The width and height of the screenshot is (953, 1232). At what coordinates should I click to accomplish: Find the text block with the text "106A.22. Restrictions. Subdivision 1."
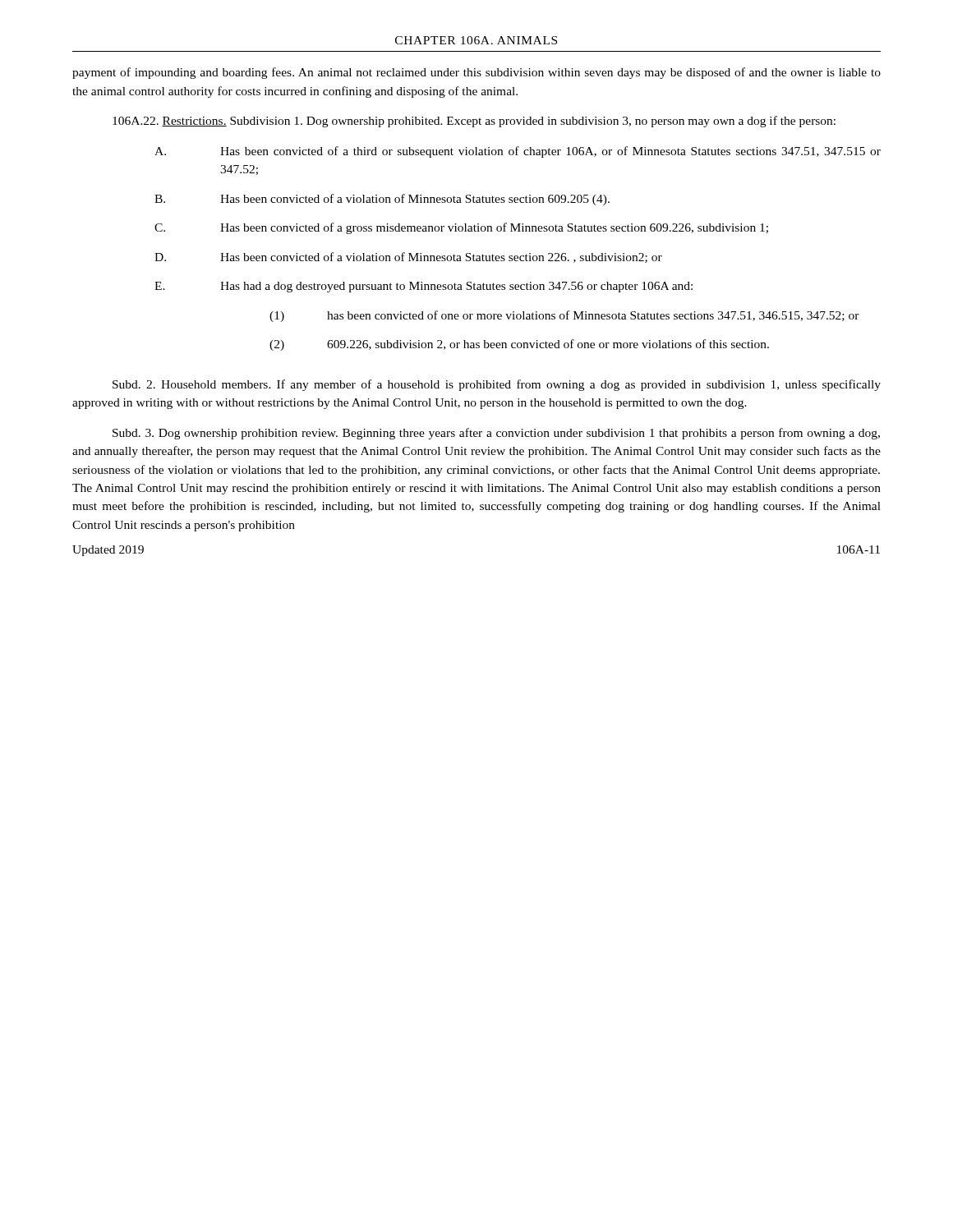tap(474, 121)
